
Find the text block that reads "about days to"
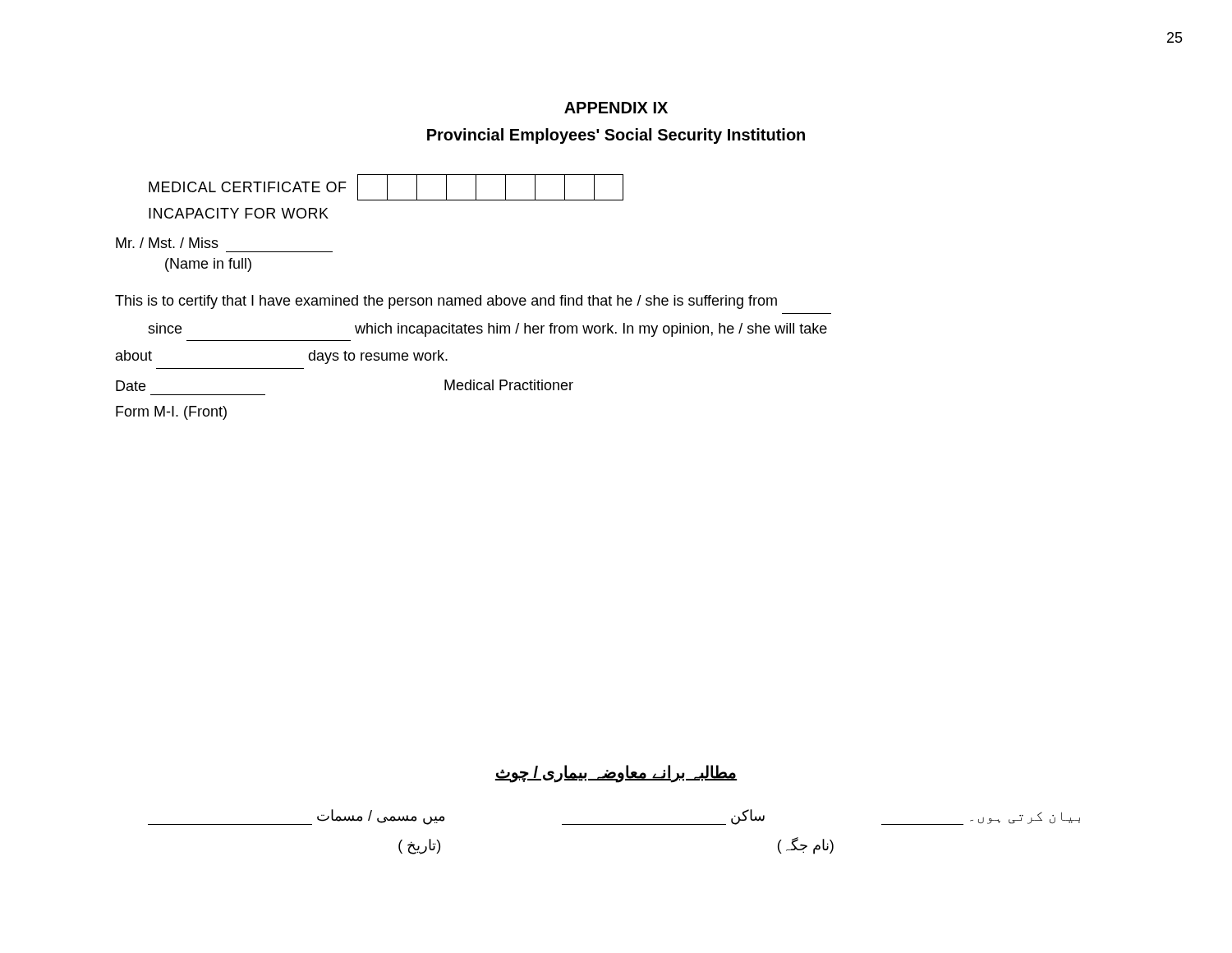click(x=132, y=357)
